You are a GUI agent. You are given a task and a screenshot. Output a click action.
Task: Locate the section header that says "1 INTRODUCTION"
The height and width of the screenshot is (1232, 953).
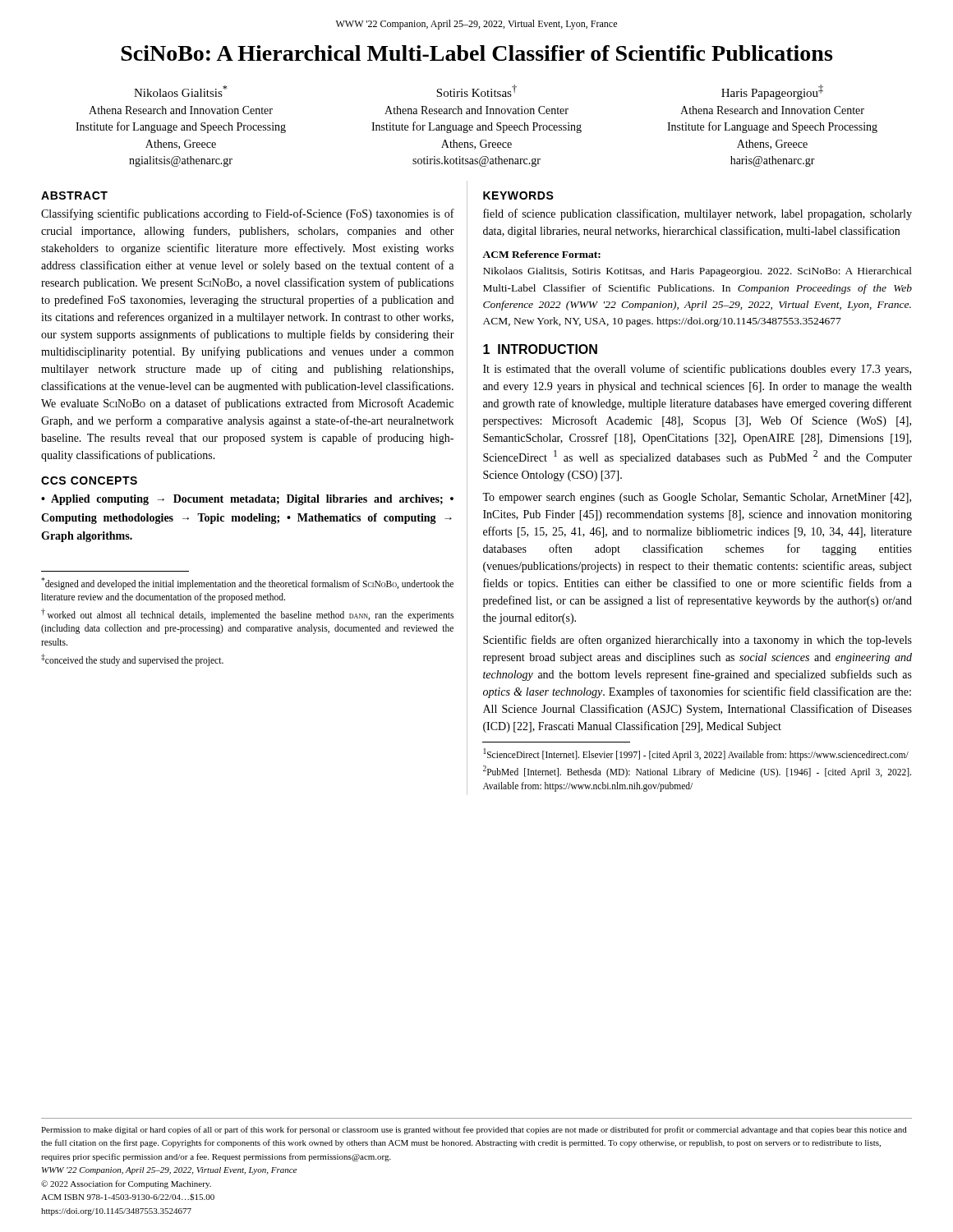[x=540, y=350]
